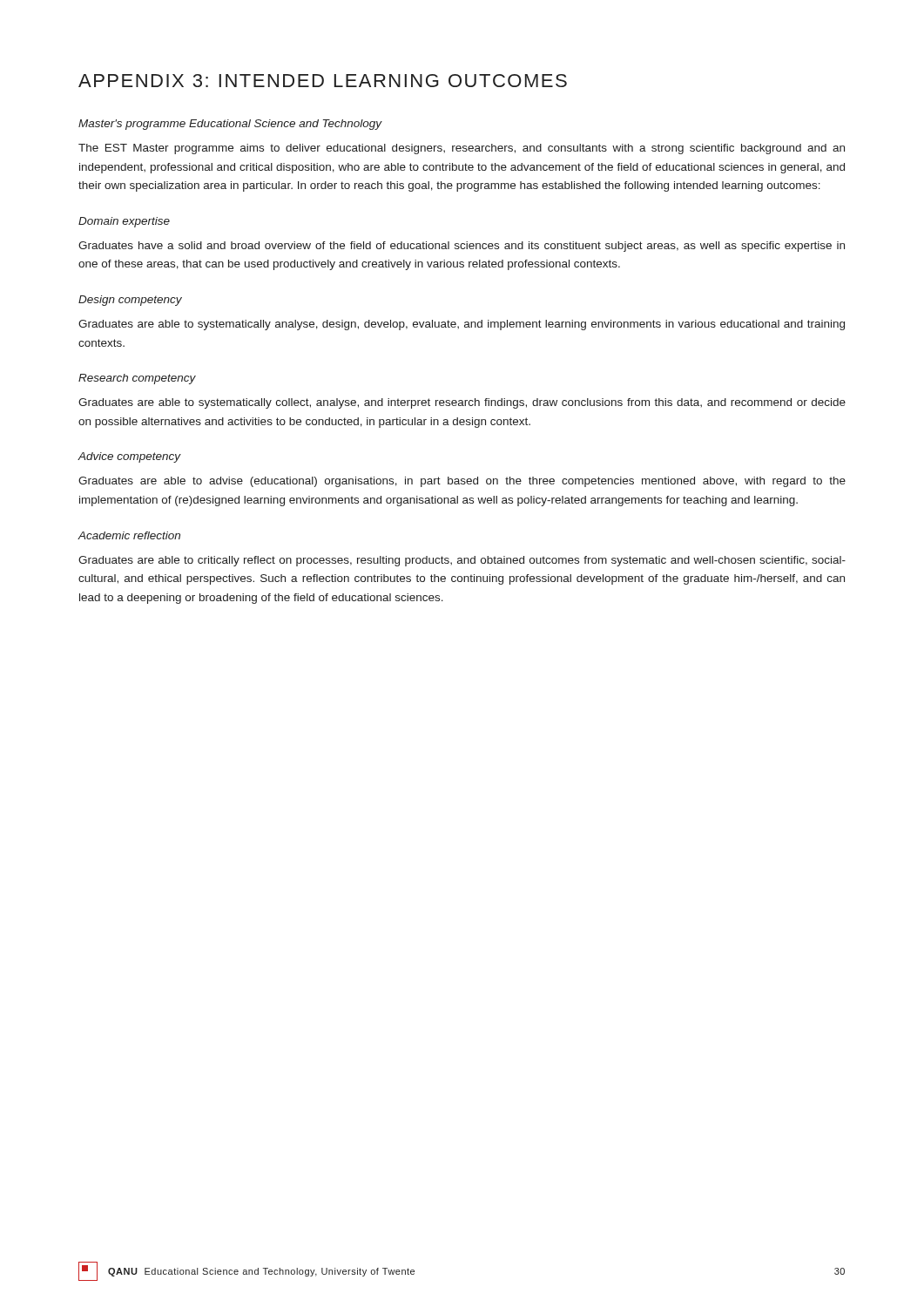Navigate to the region starting "Graduates are able to critically"
Screen dimensions: 1307x924
click(x=462, y=578)
